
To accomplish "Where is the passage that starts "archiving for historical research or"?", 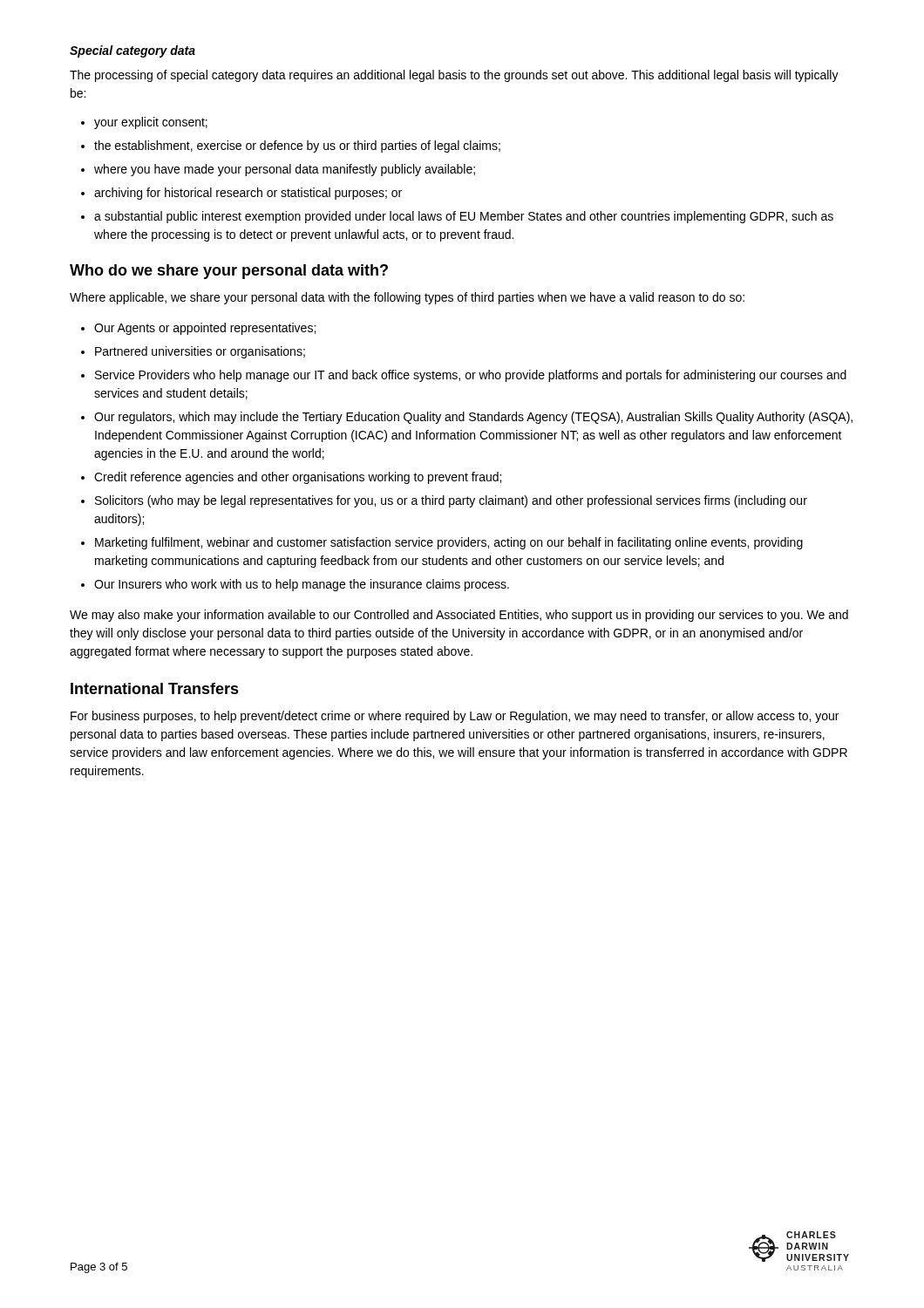I will click(241, 194).
